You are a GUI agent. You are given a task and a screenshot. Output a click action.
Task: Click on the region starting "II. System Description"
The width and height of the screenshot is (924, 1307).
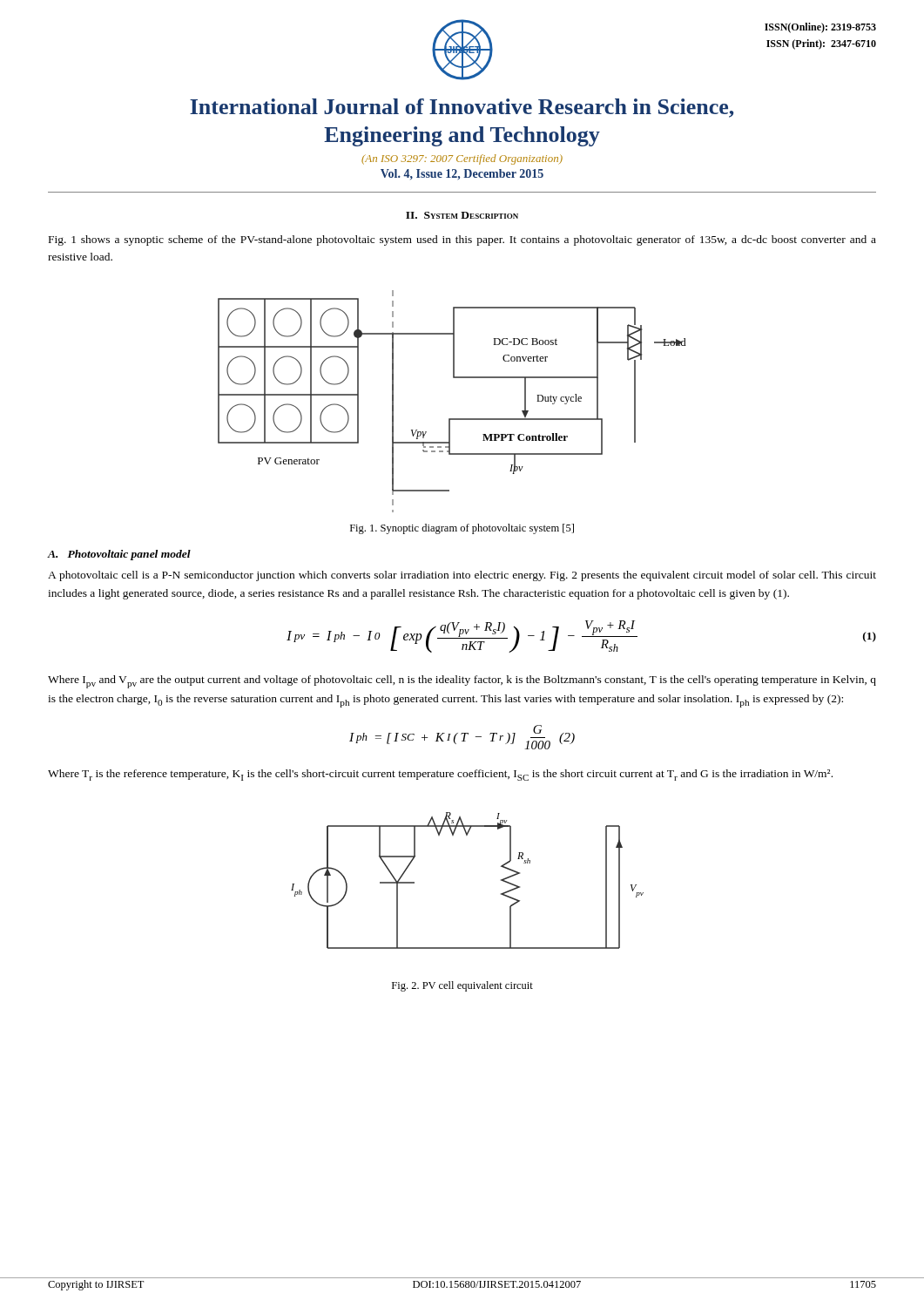coord(462,215)
